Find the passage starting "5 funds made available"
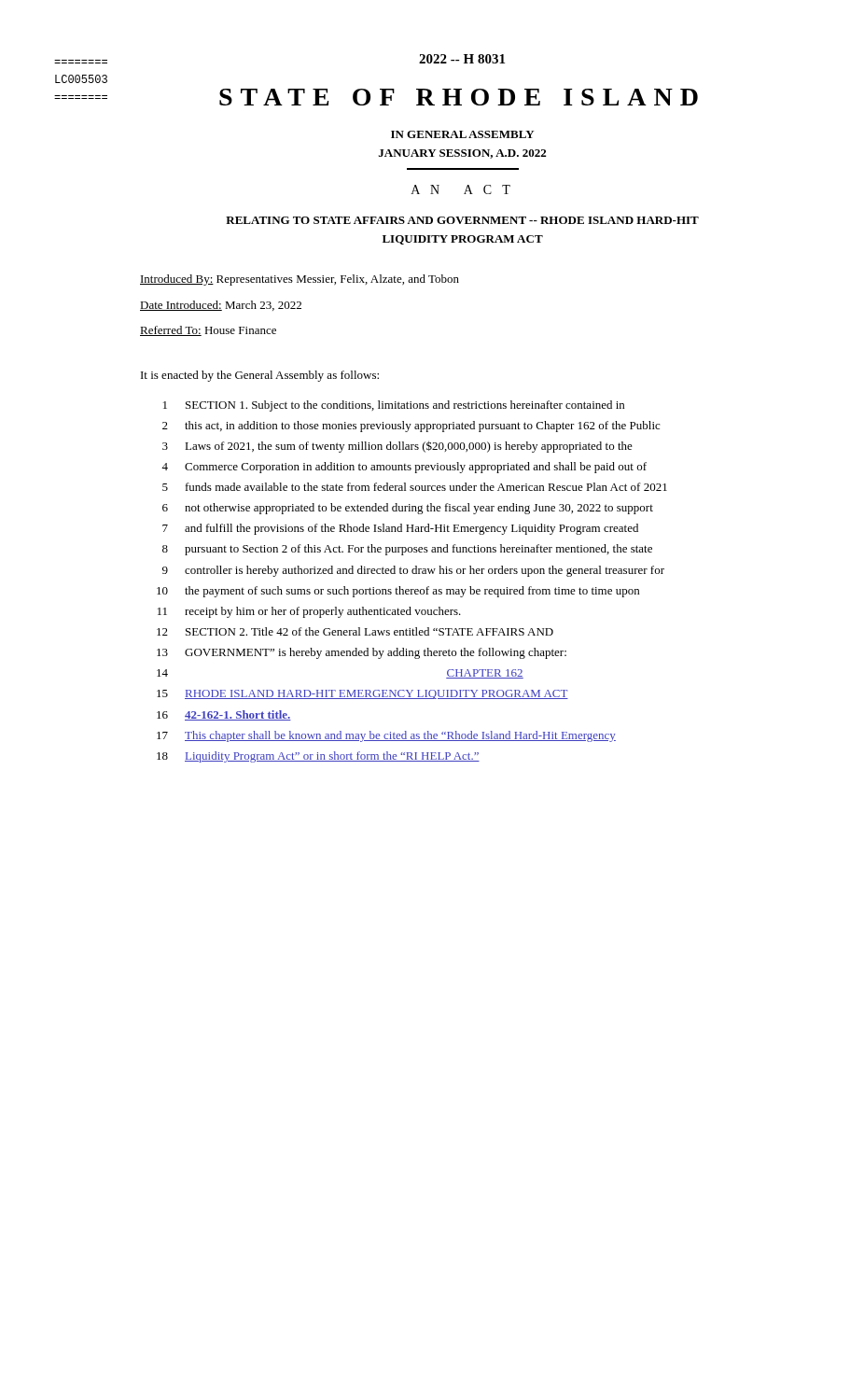Viewport: 850px width, 1400px height. pos(462,487)
